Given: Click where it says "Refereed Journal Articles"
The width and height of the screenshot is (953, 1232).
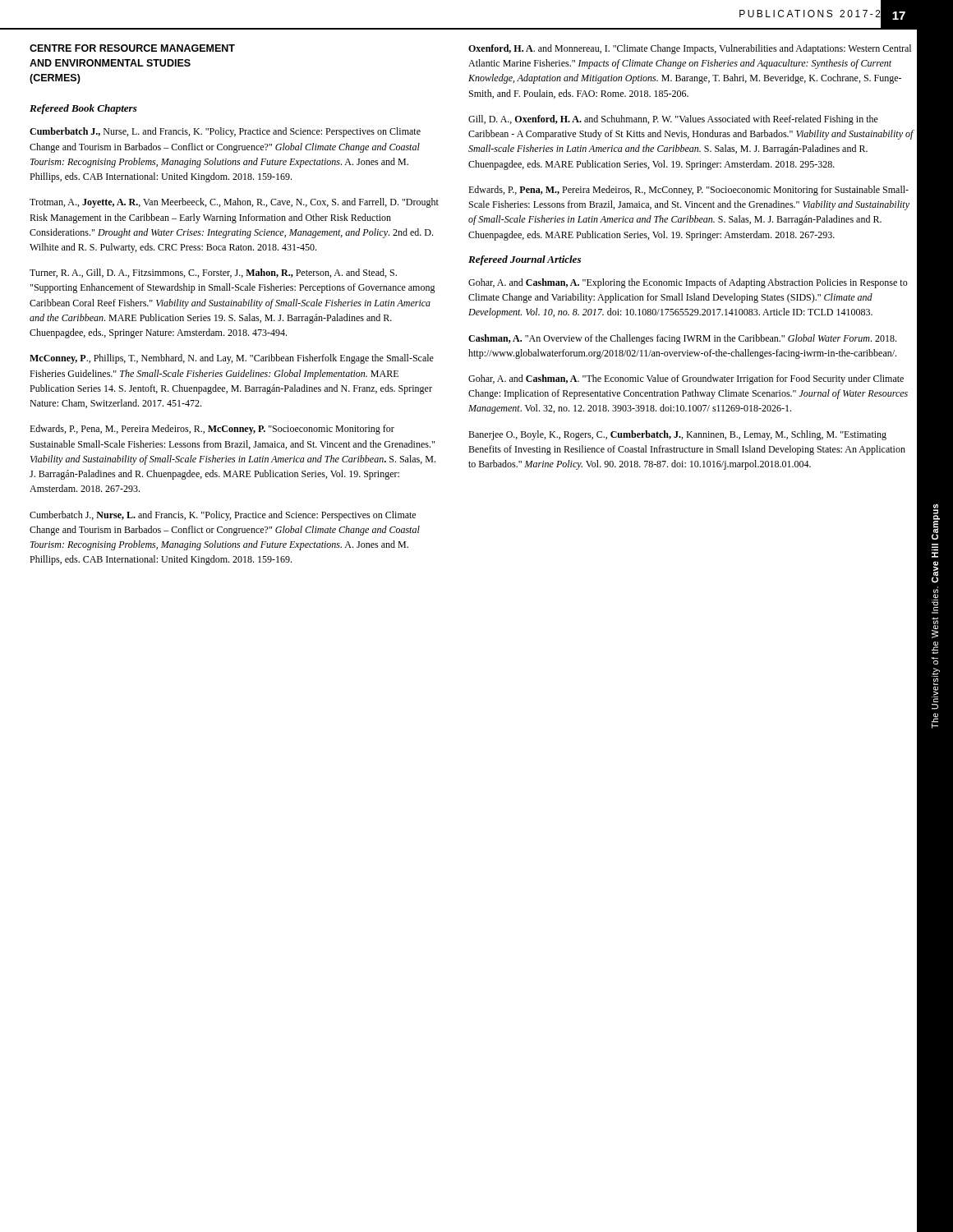Looking at the screenshot, I should (x=525, y=259).
